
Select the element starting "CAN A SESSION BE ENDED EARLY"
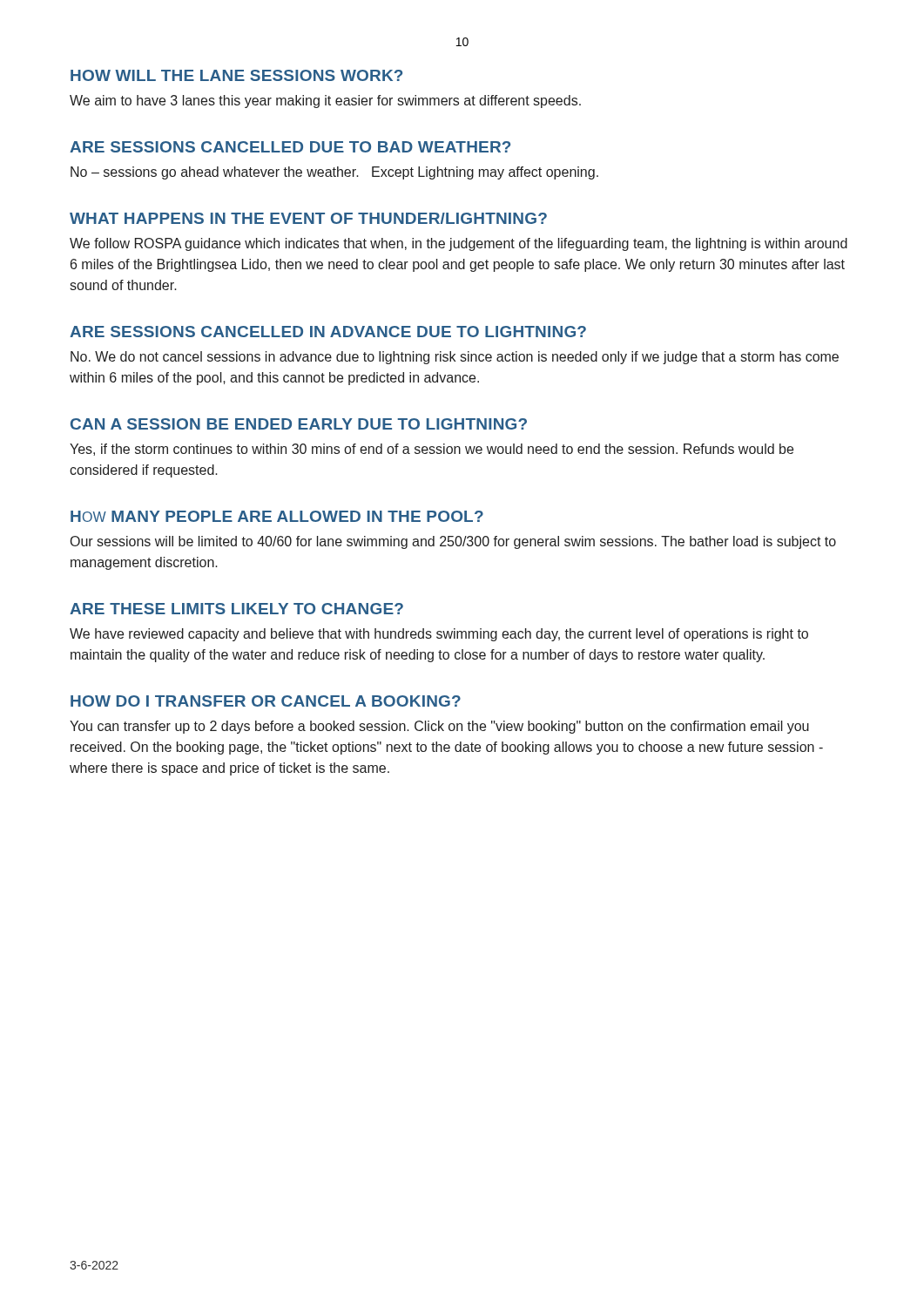pyautogui.click(x=299, y=424)
